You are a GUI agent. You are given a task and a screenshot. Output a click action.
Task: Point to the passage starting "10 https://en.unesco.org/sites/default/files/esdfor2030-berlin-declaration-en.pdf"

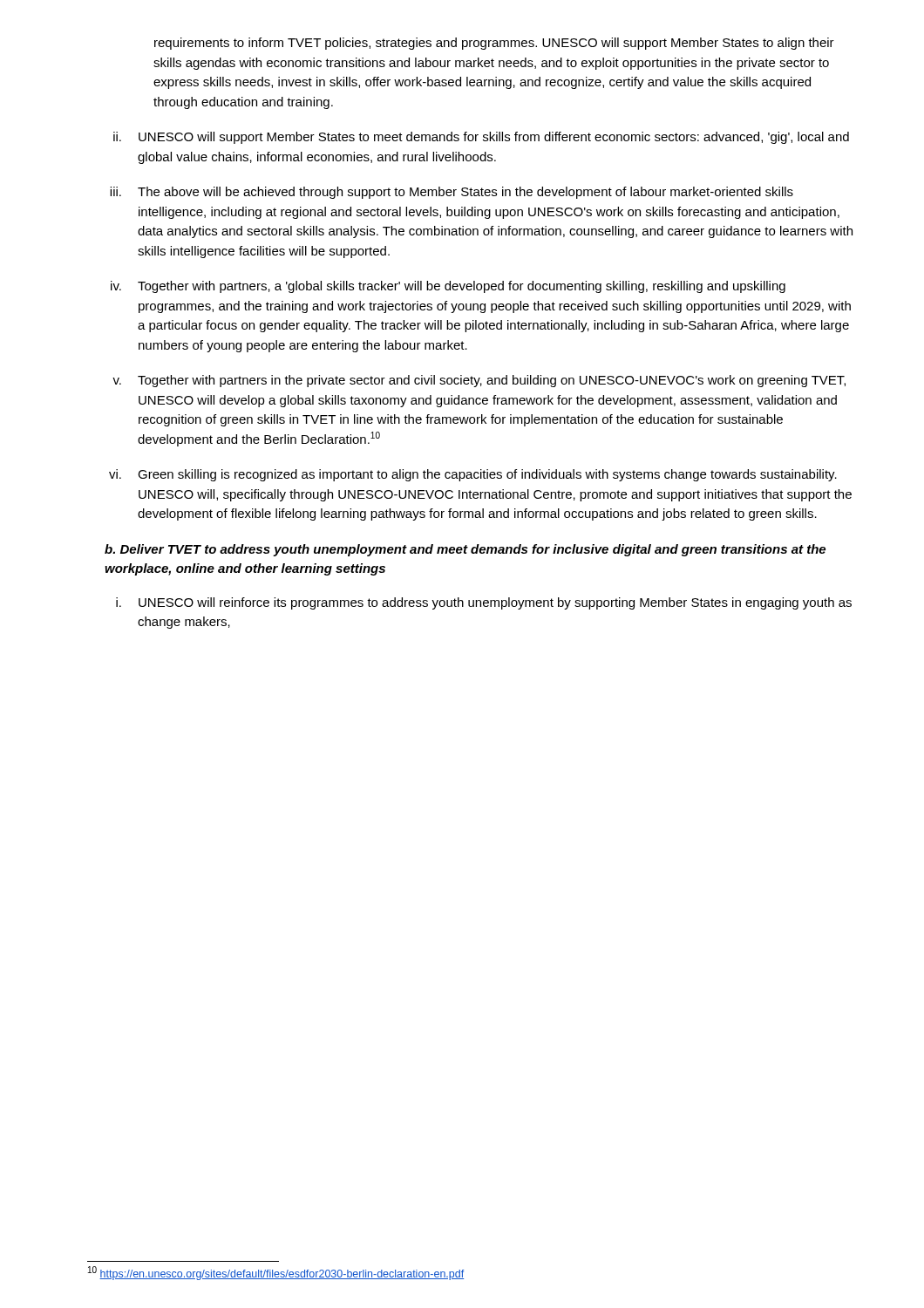tap(276, 1270)
